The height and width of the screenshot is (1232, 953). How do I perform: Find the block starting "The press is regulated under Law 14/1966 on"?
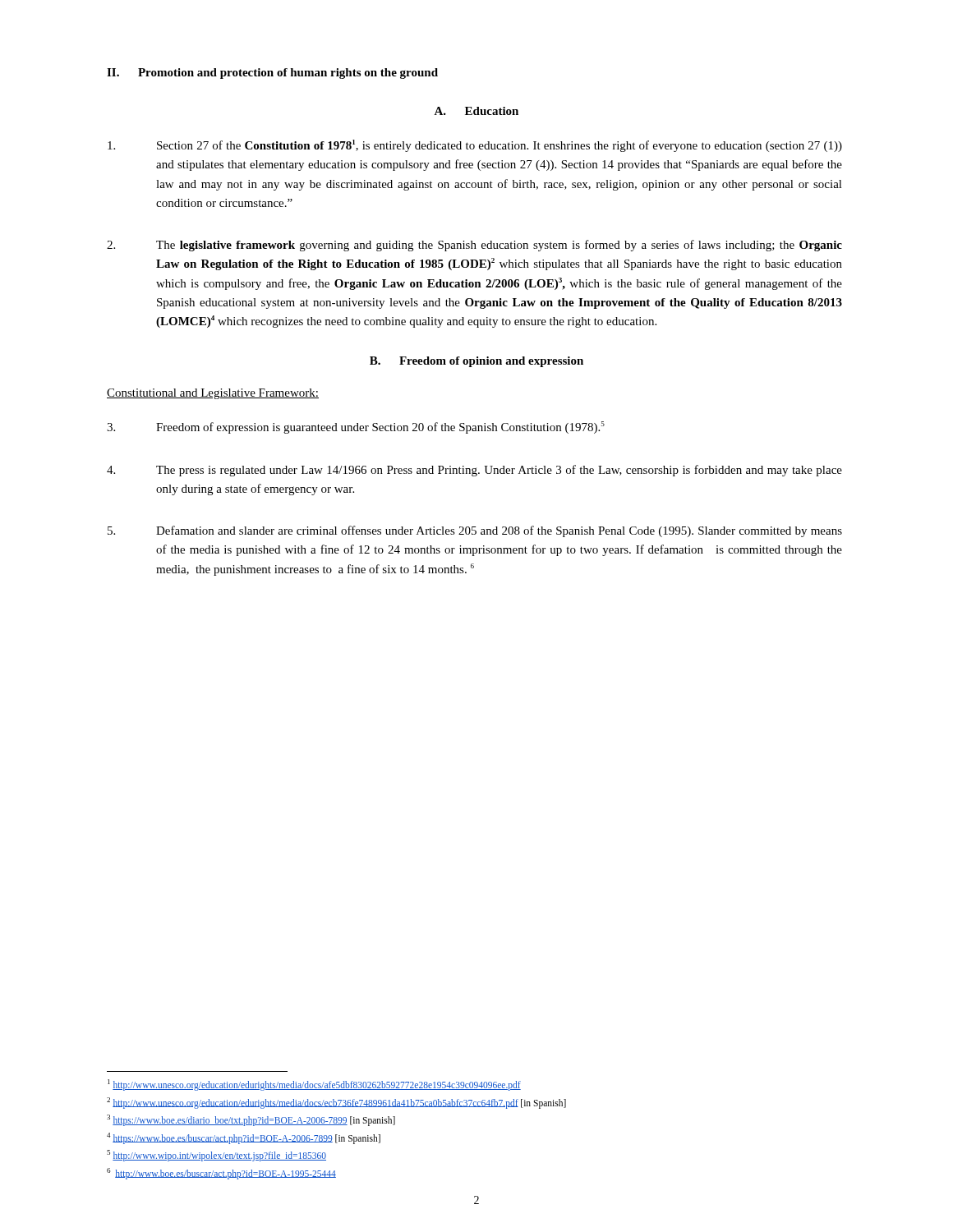474,479
